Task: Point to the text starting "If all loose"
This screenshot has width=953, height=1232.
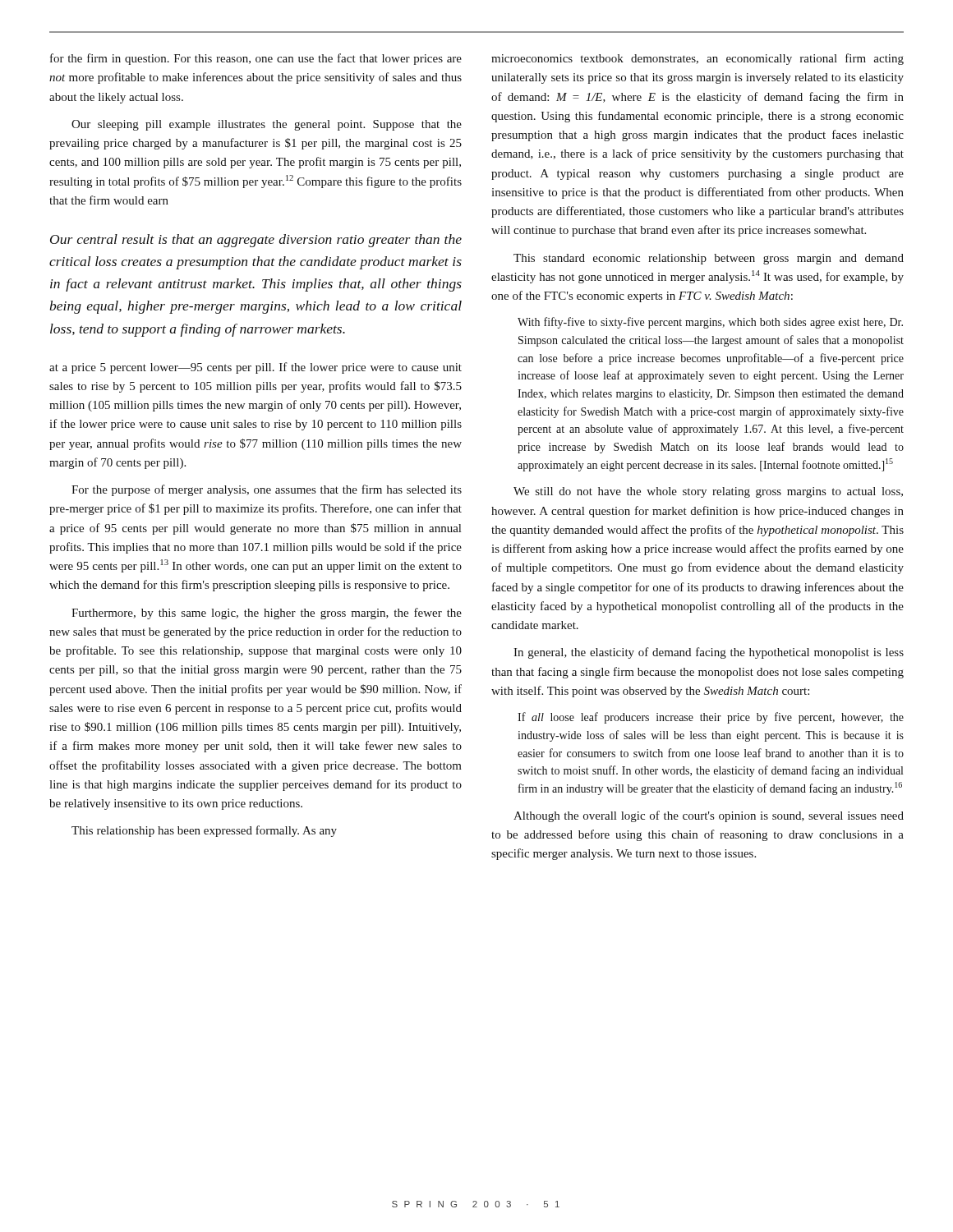Action: pos(711,754)
